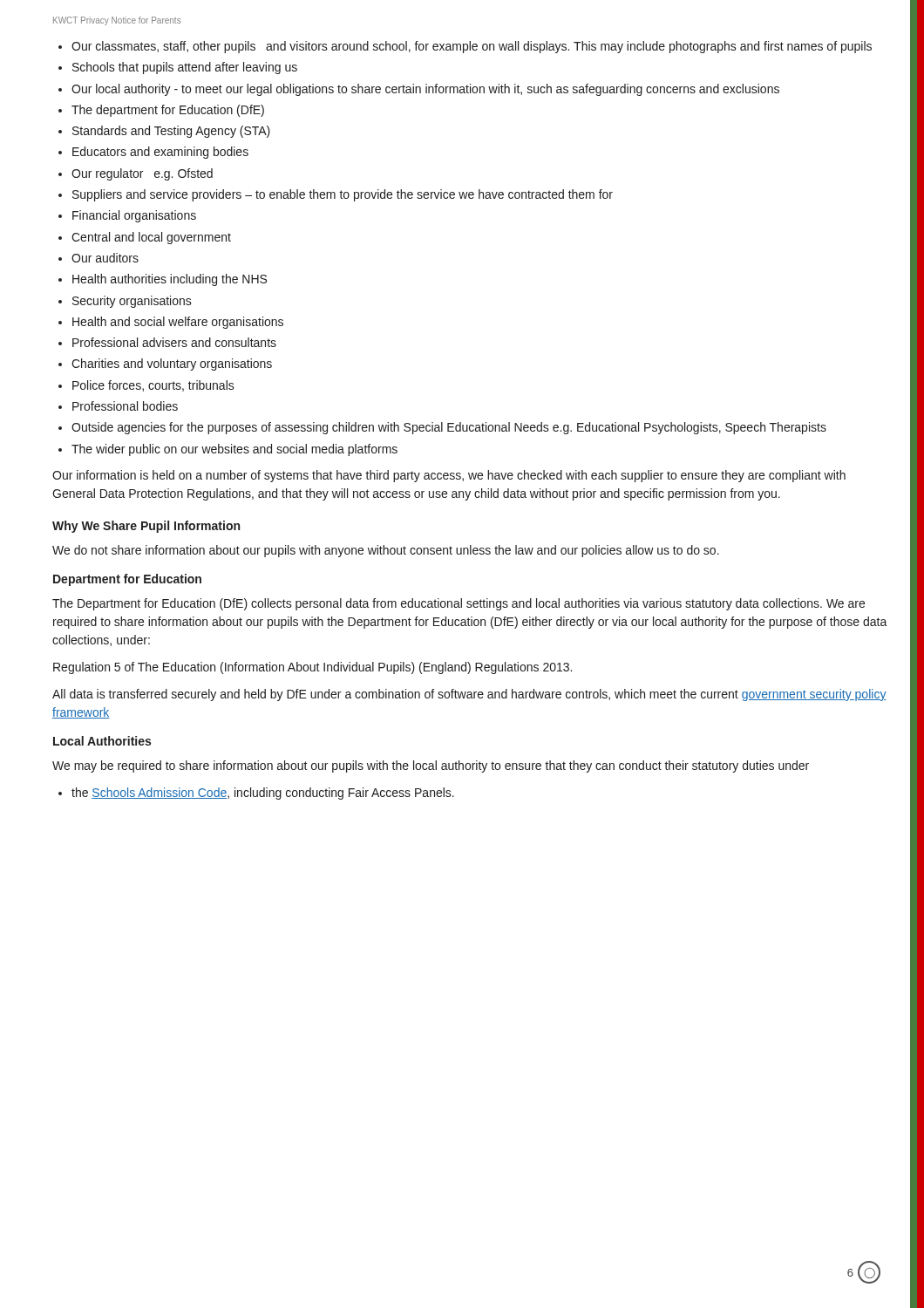This screenshot has width=924, height=1308.
Task: Locate the text "Standards and Testing Agency (STA)"
Action: [171, 131]
